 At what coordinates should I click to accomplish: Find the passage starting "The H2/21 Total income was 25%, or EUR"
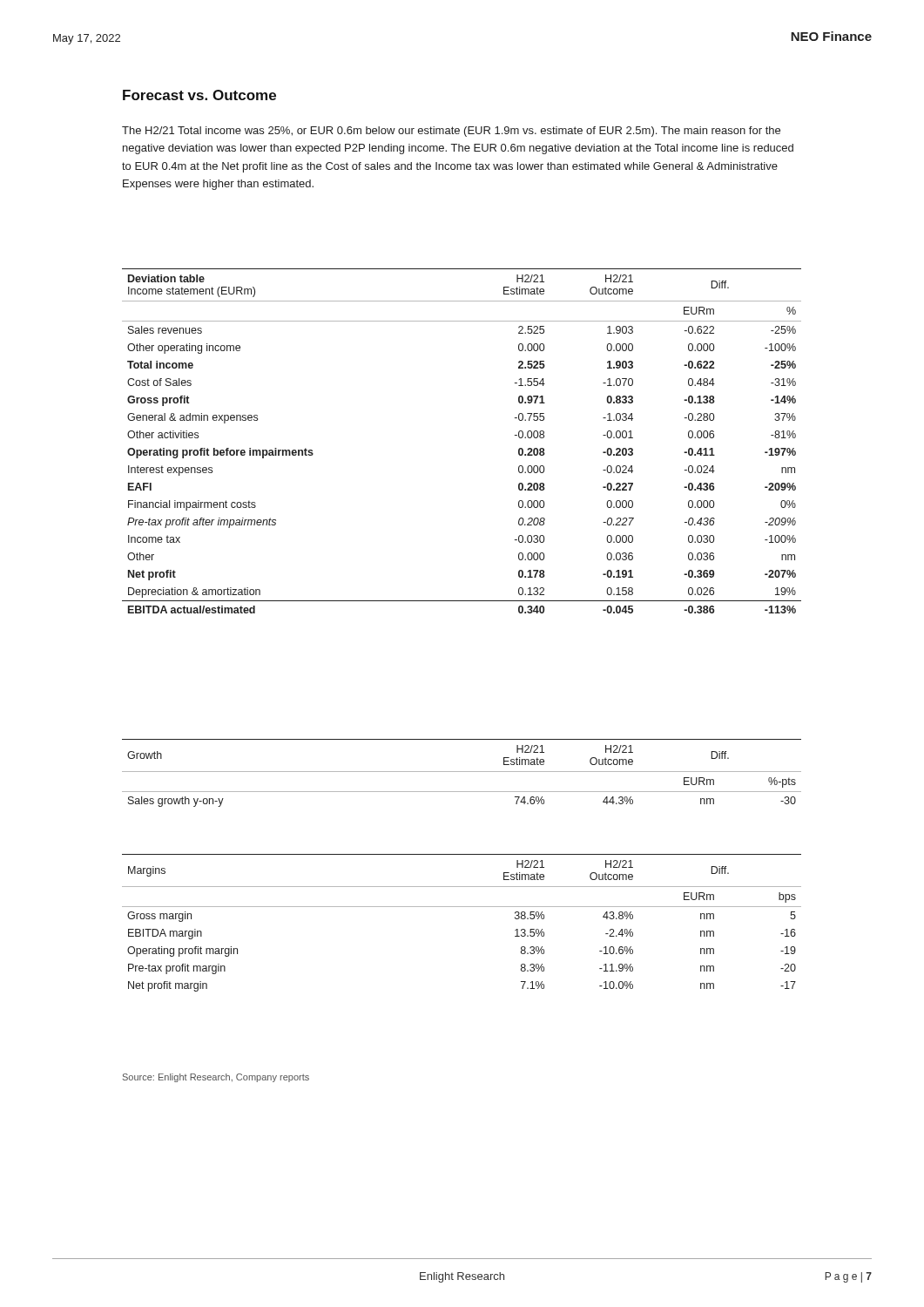458,157
